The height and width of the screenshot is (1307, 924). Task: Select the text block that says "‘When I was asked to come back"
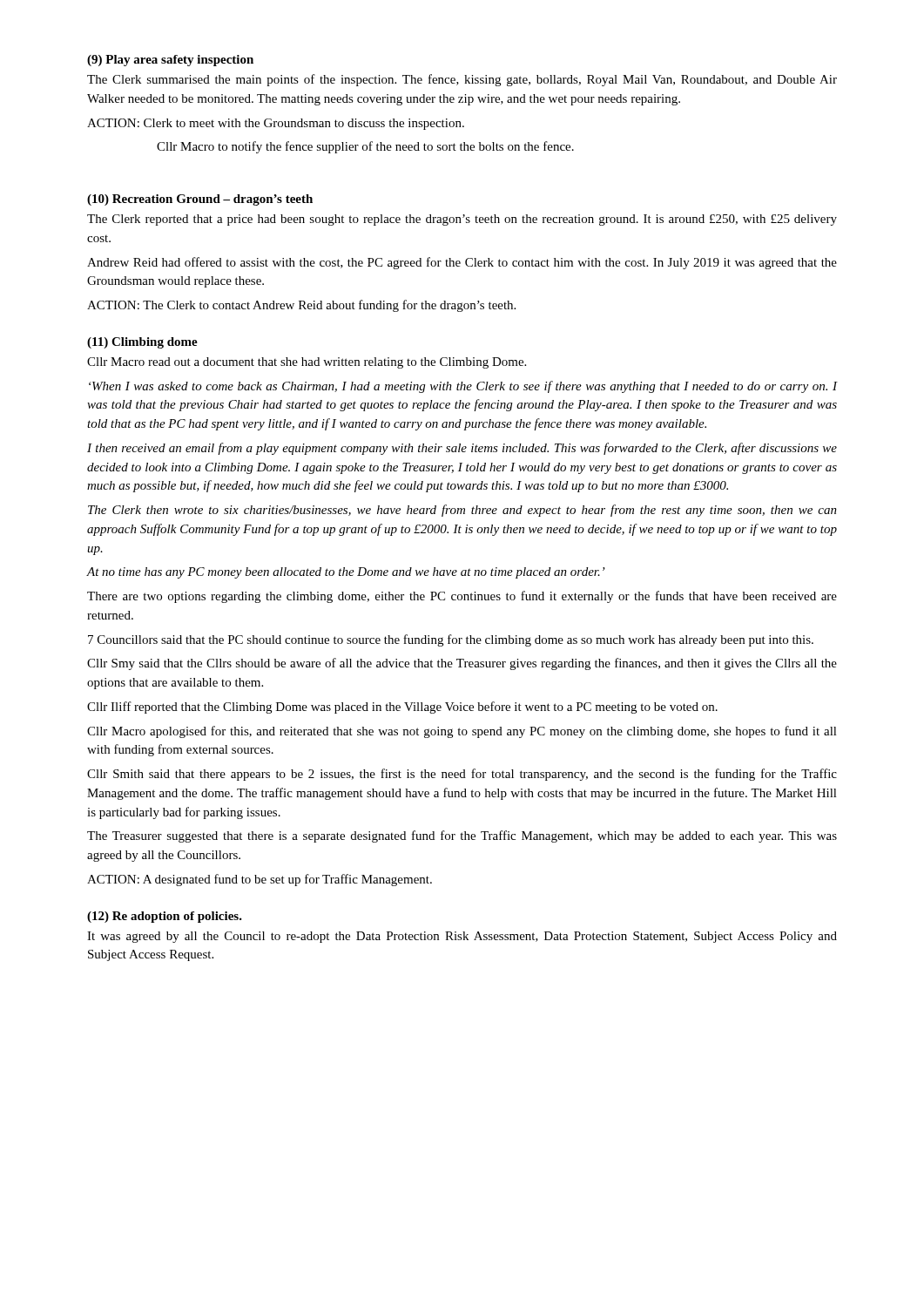pyautogui.click(x=462, y=479)
